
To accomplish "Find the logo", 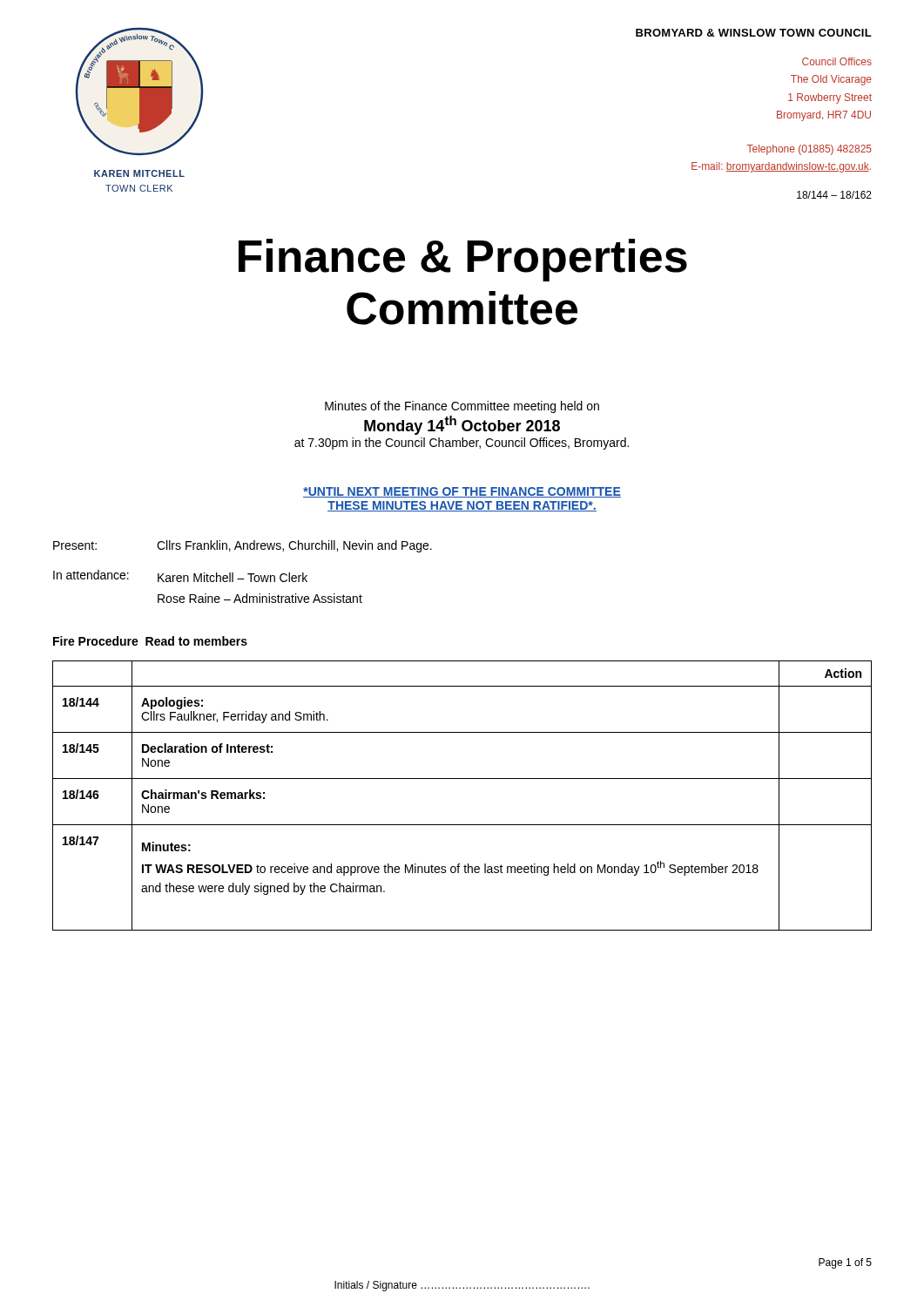I will [x=139, y=93].
